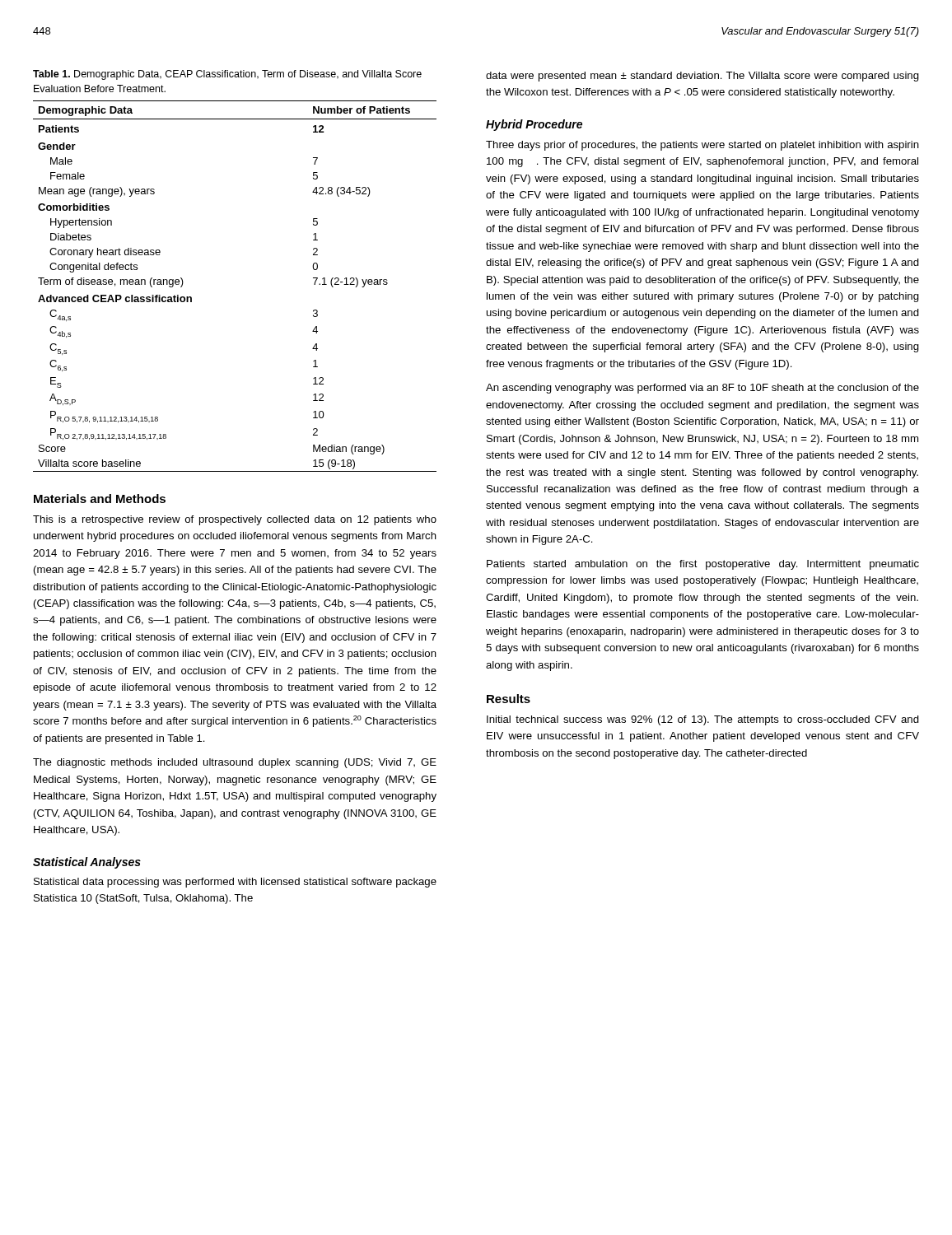Find the passage starting "The diagnostic methods included ultrasound"
The image size is (952, 1235).
click(235, 796)
